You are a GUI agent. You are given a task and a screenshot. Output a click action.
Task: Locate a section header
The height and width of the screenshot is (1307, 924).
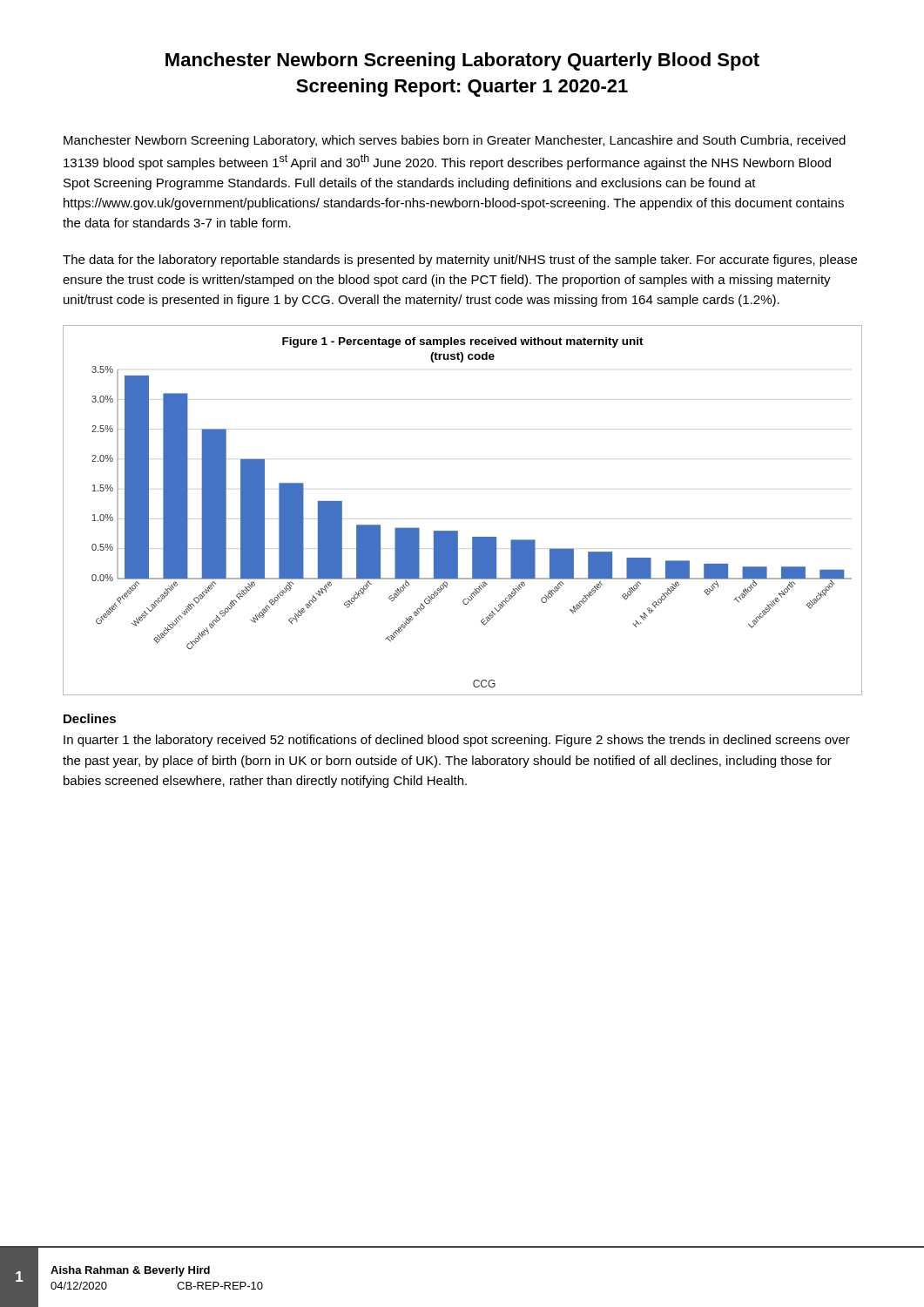click(x=90, y=719)
